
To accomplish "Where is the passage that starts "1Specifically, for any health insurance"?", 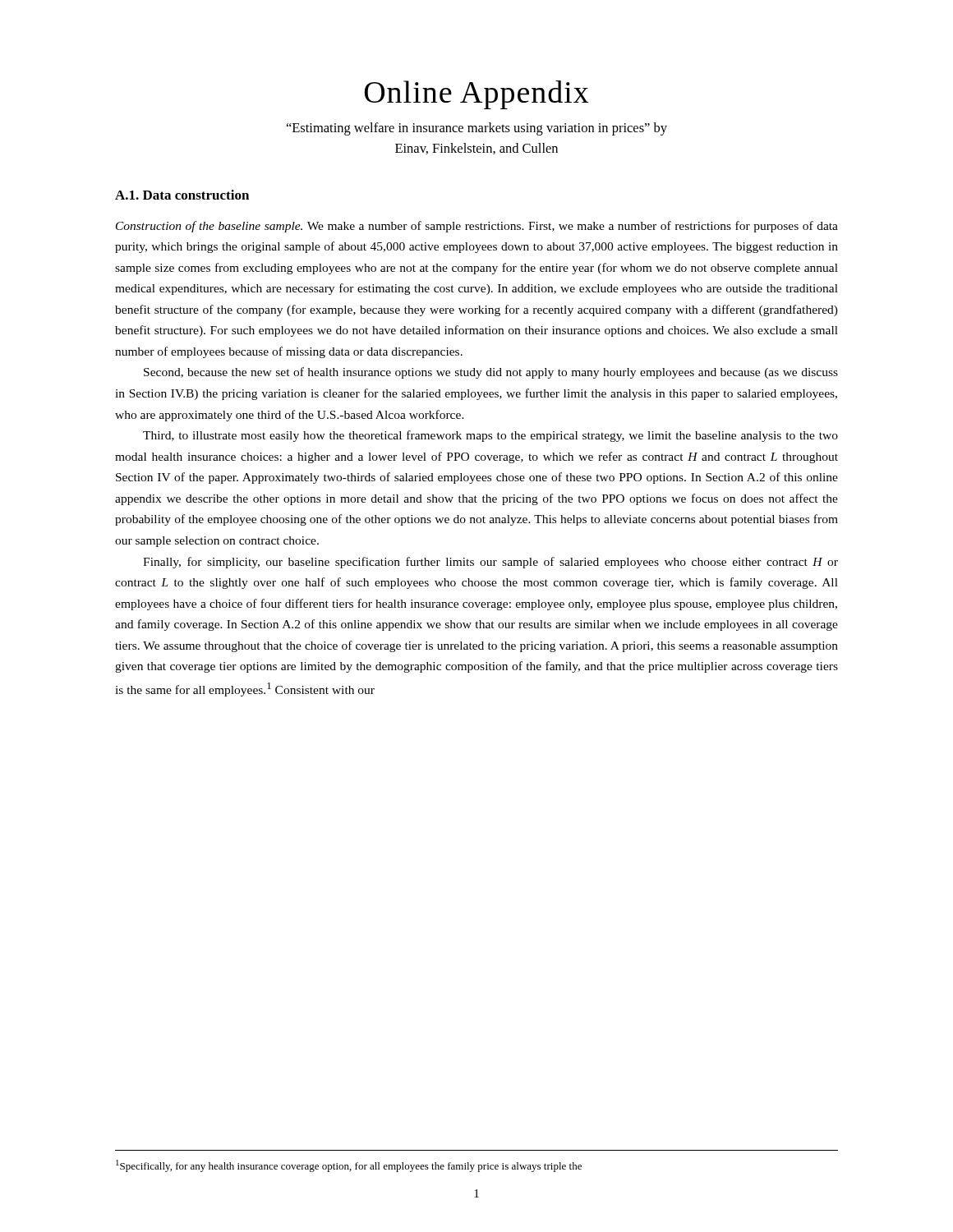I will point(476,1165).
